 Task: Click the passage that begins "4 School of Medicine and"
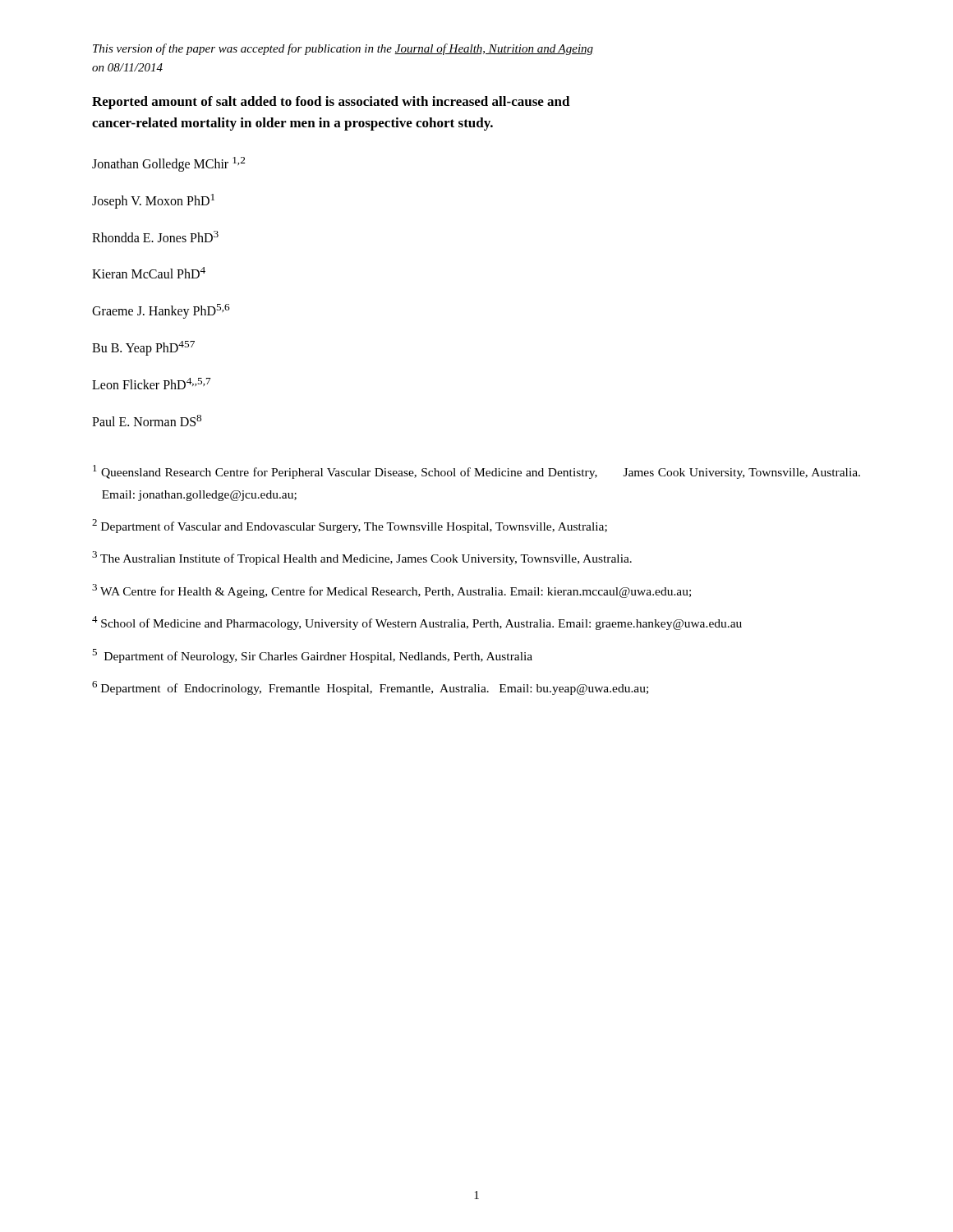pos(417,622)
